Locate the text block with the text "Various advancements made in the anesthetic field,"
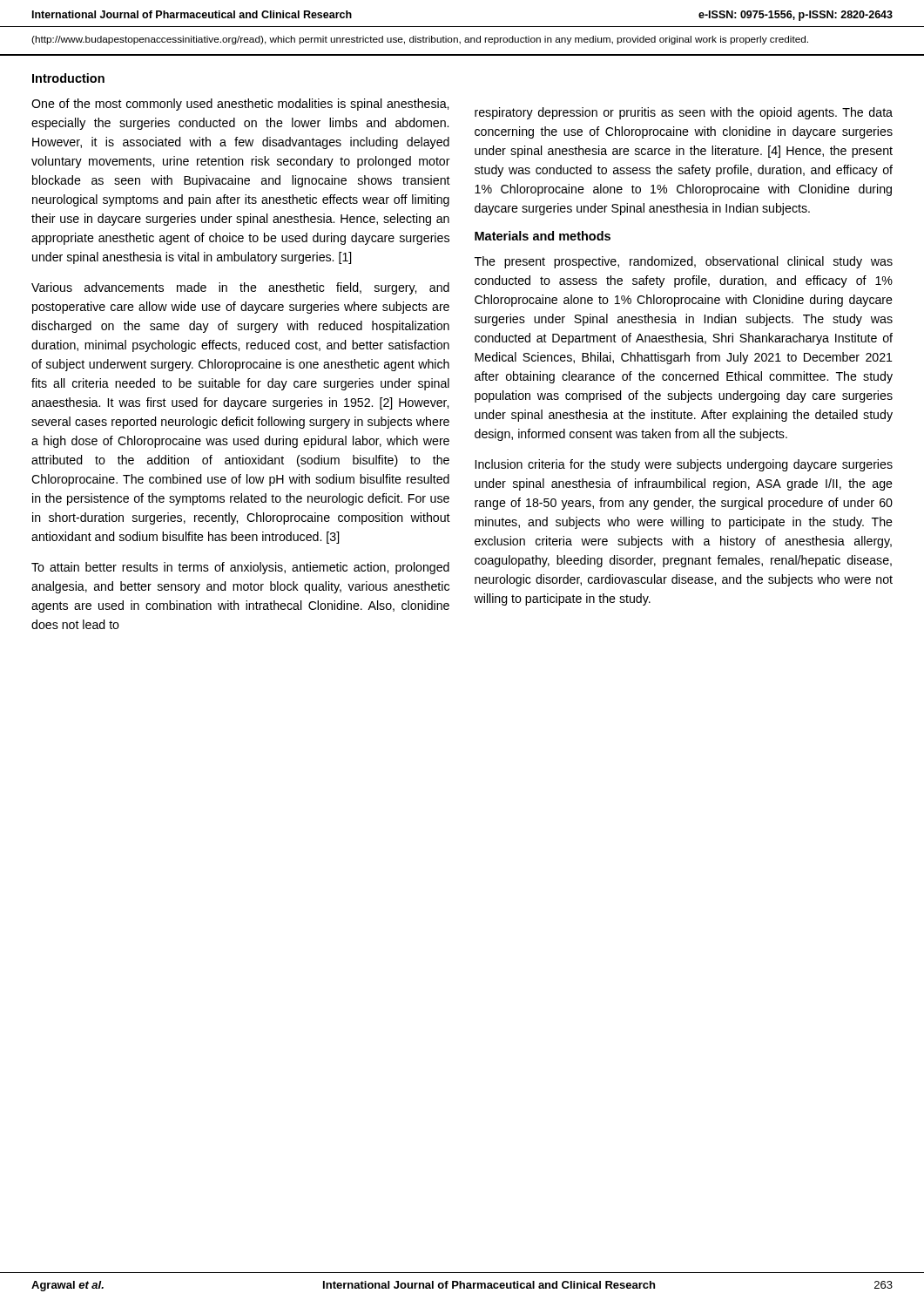The height and width of the screenshot is (1307, 924). click(x=241, y=412)
